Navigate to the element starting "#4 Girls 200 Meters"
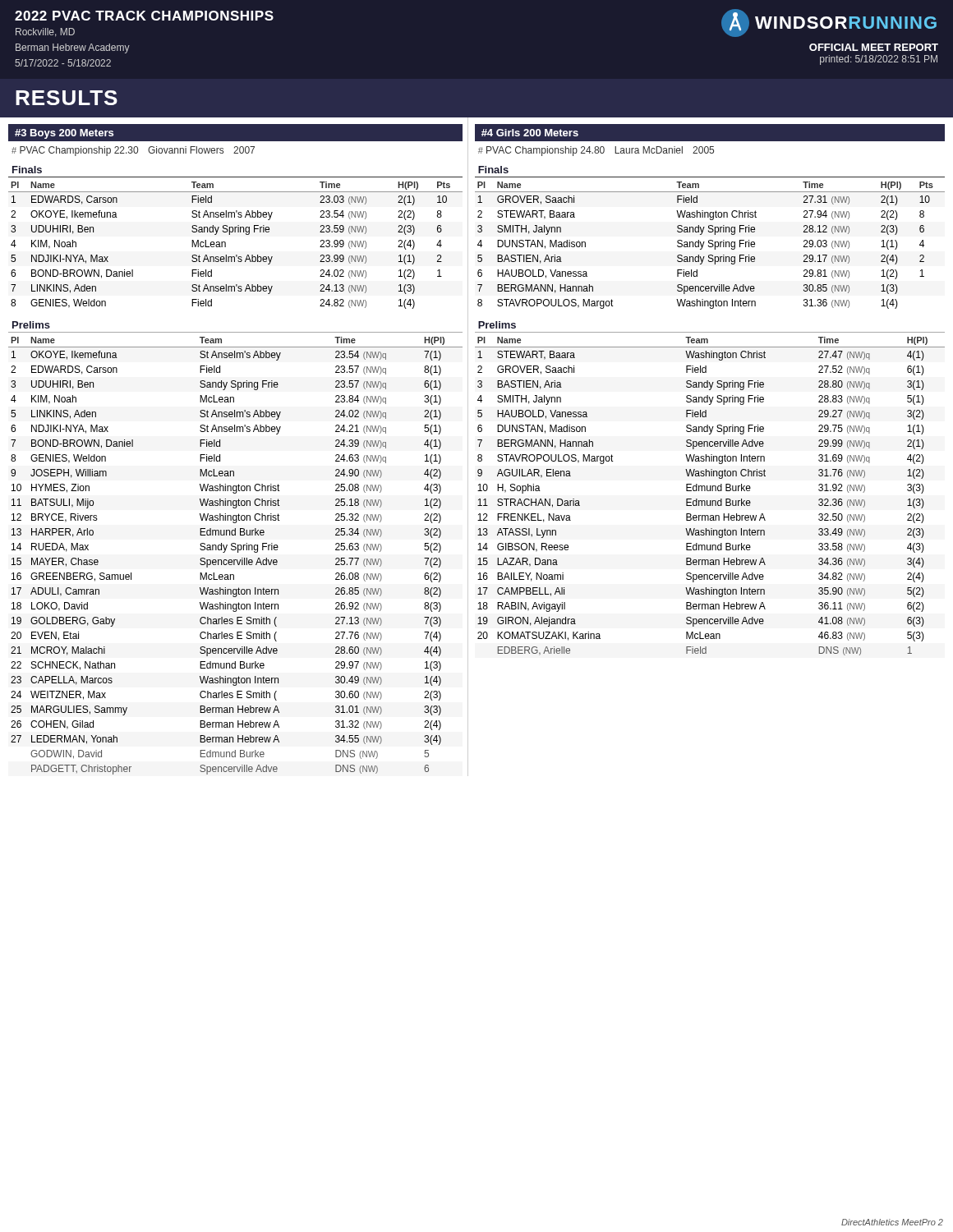This screenshot has width=953, height=1232. 530,132
